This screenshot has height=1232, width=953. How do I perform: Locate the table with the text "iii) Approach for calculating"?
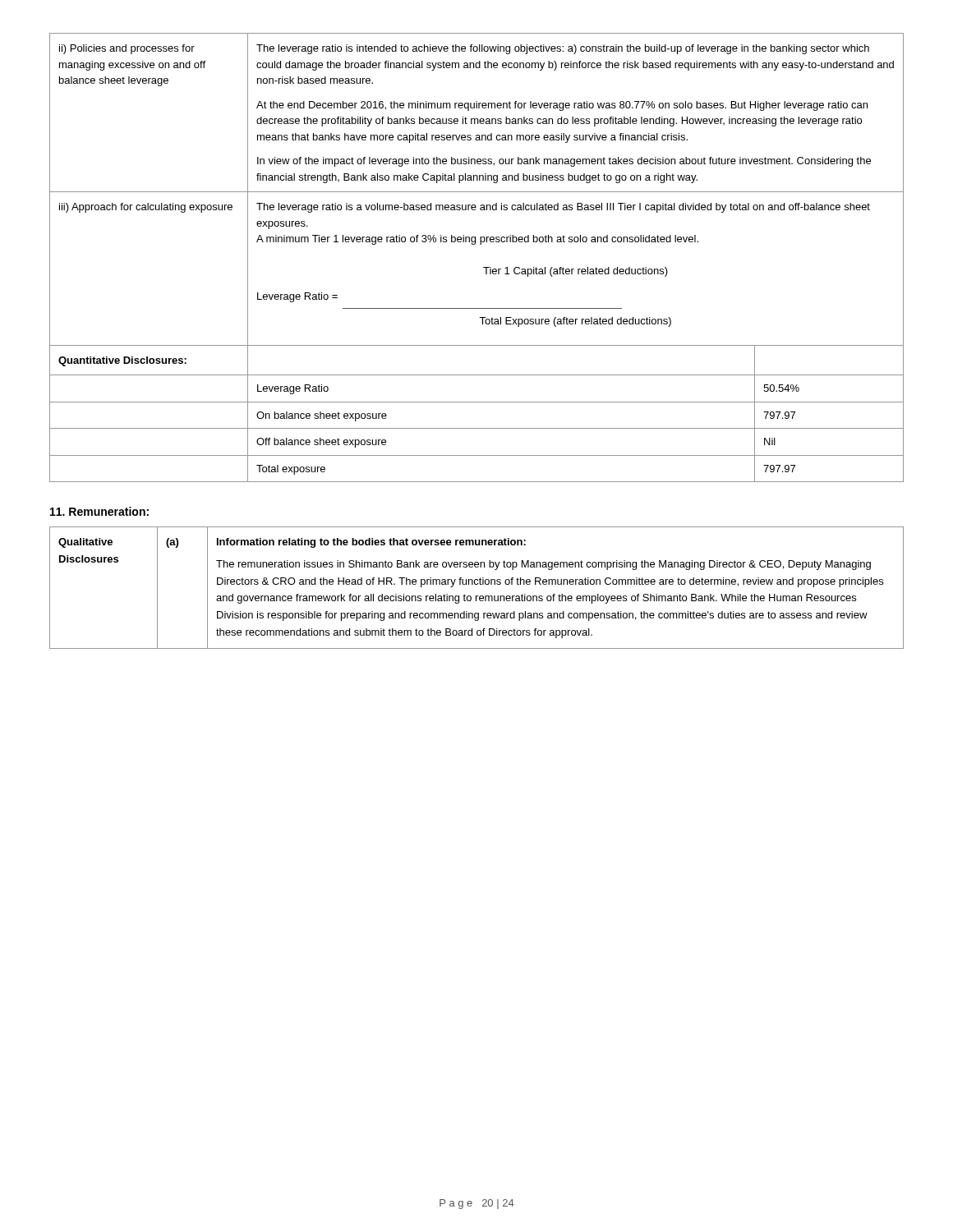(476, 257)
